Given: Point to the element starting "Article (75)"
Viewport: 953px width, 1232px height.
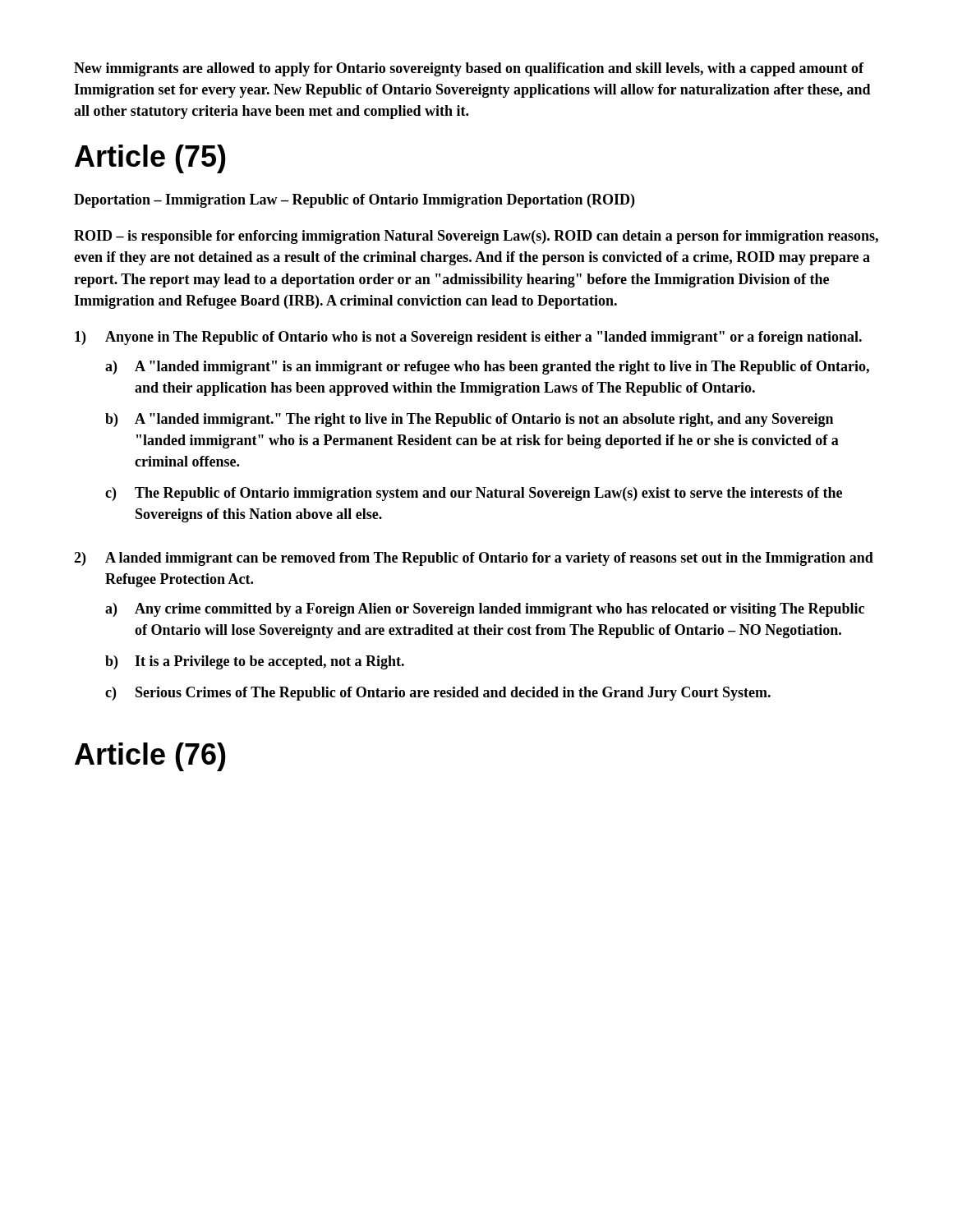Looking at the screenshot, I should click(150, 157).
